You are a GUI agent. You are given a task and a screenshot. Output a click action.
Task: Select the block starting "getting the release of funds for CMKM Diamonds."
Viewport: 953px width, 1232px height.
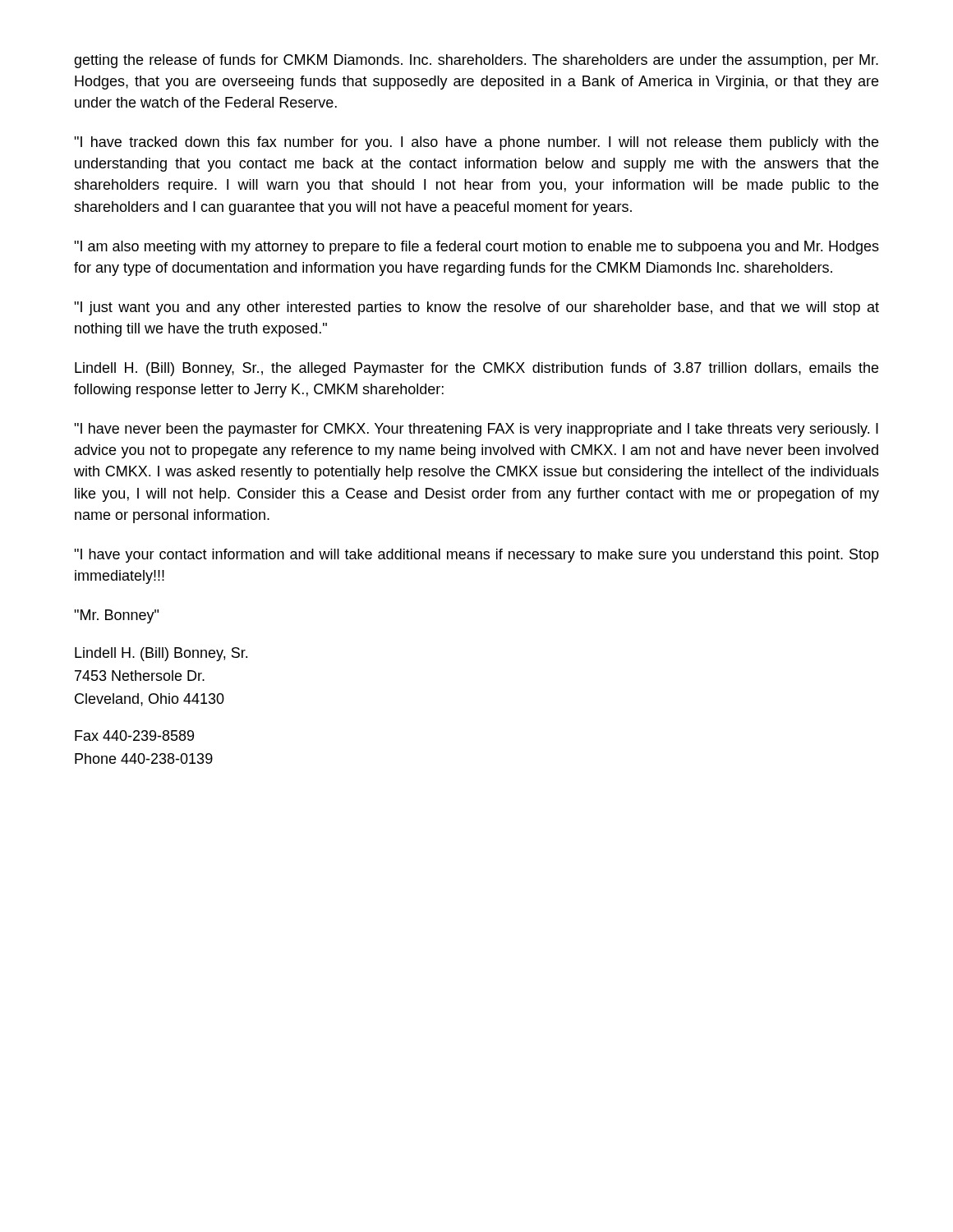[x=476, y=81]
